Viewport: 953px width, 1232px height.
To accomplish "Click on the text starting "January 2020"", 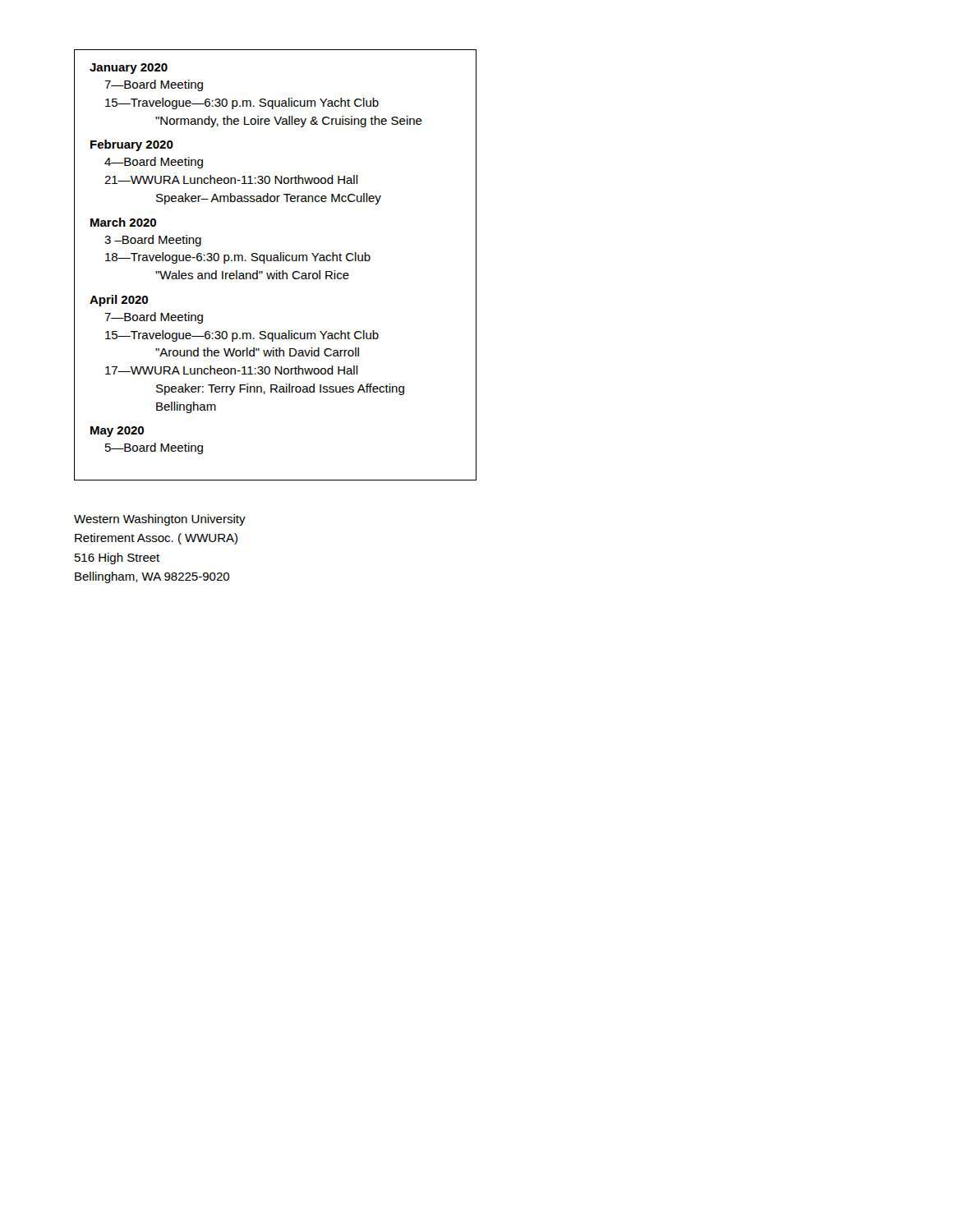I will coord(129,69).
